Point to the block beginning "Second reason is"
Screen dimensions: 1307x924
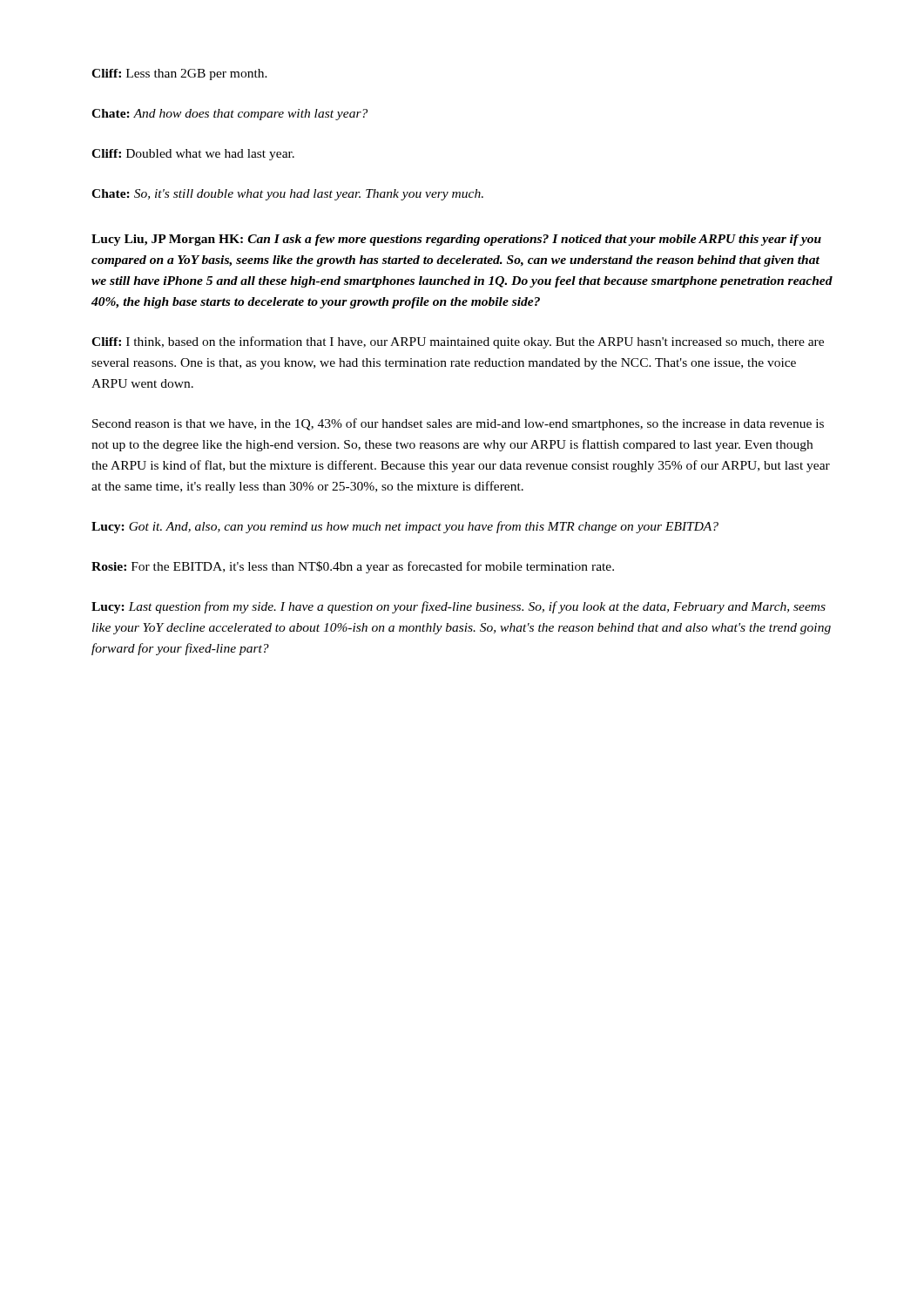pyautogui.click(x=461, y=455)
